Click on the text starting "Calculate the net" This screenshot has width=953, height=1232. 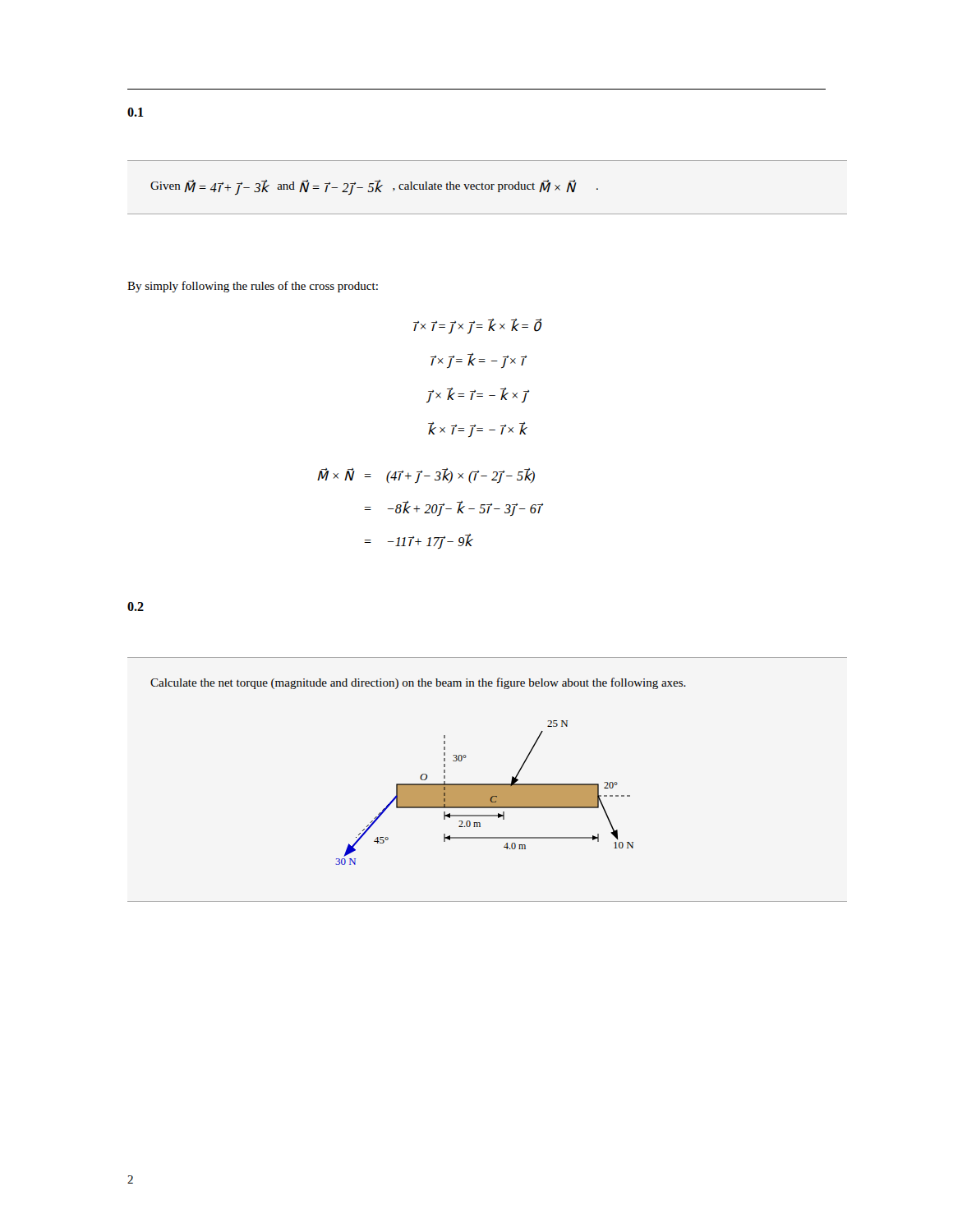click(x=487, y=778)
